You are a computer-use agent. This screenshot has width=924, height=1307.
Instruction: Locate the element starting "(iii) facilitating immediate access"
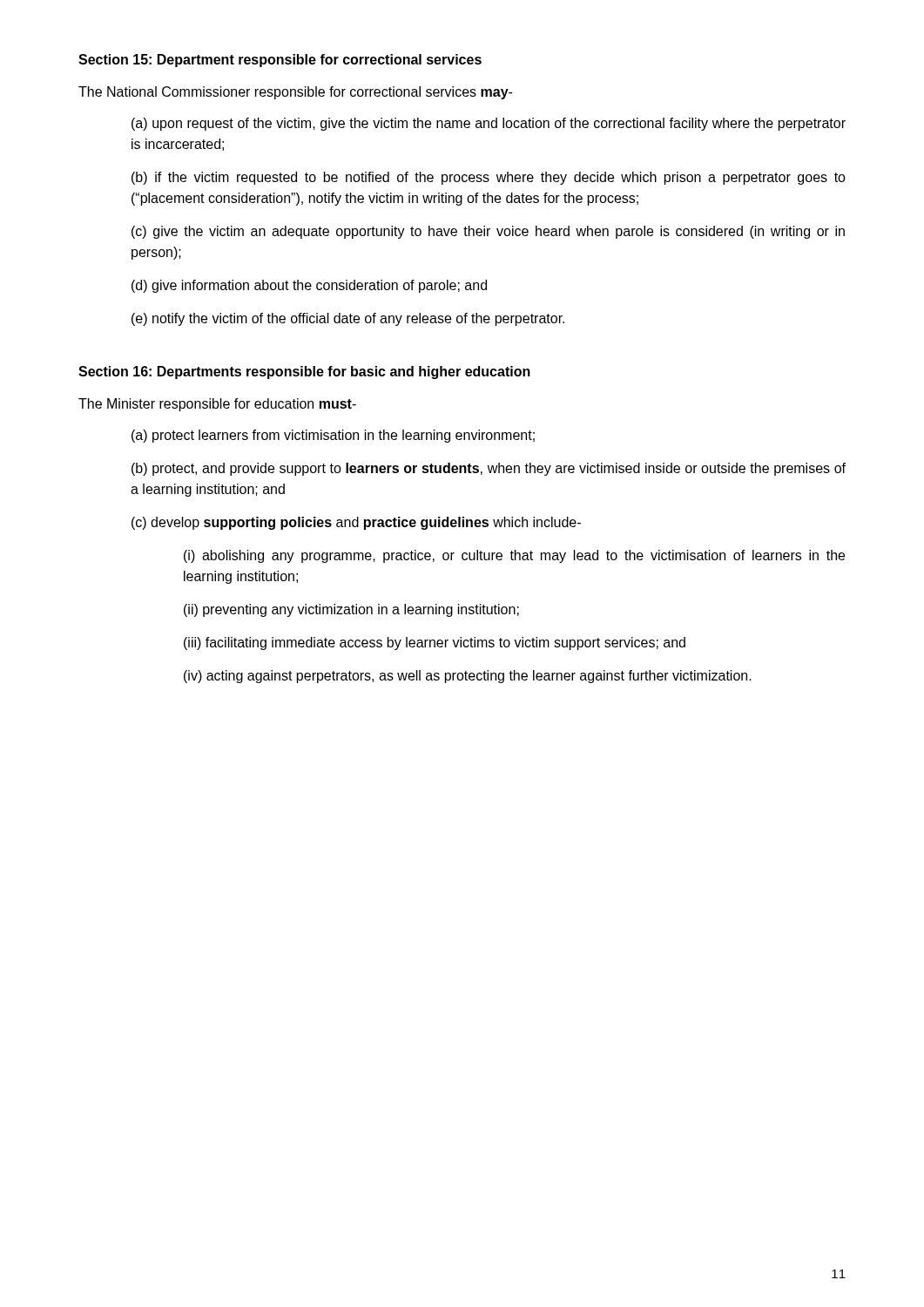[x=435, y=643]
